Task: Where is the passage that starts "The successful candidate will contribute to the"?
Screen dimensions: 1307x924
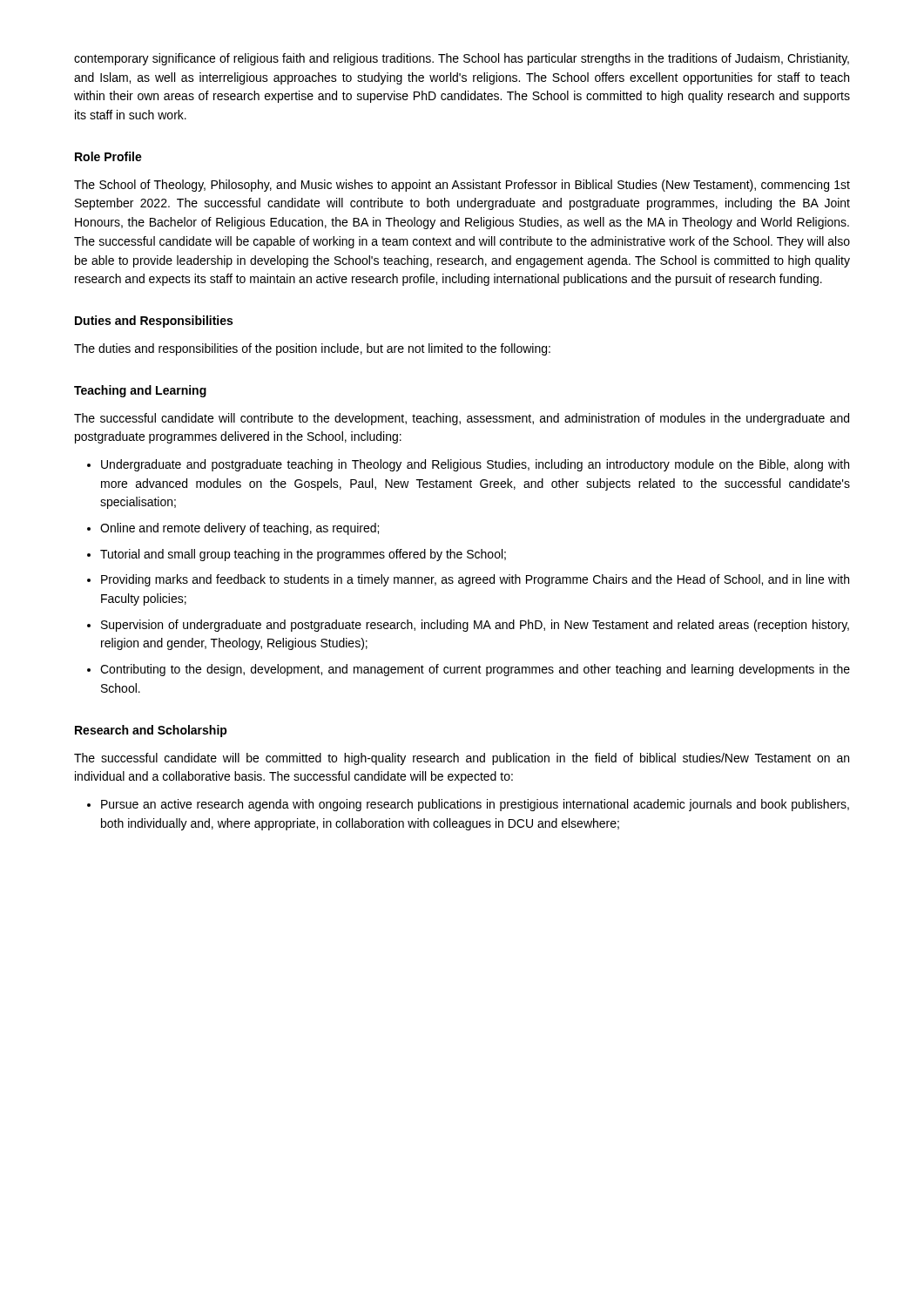Action: (462, 427)
